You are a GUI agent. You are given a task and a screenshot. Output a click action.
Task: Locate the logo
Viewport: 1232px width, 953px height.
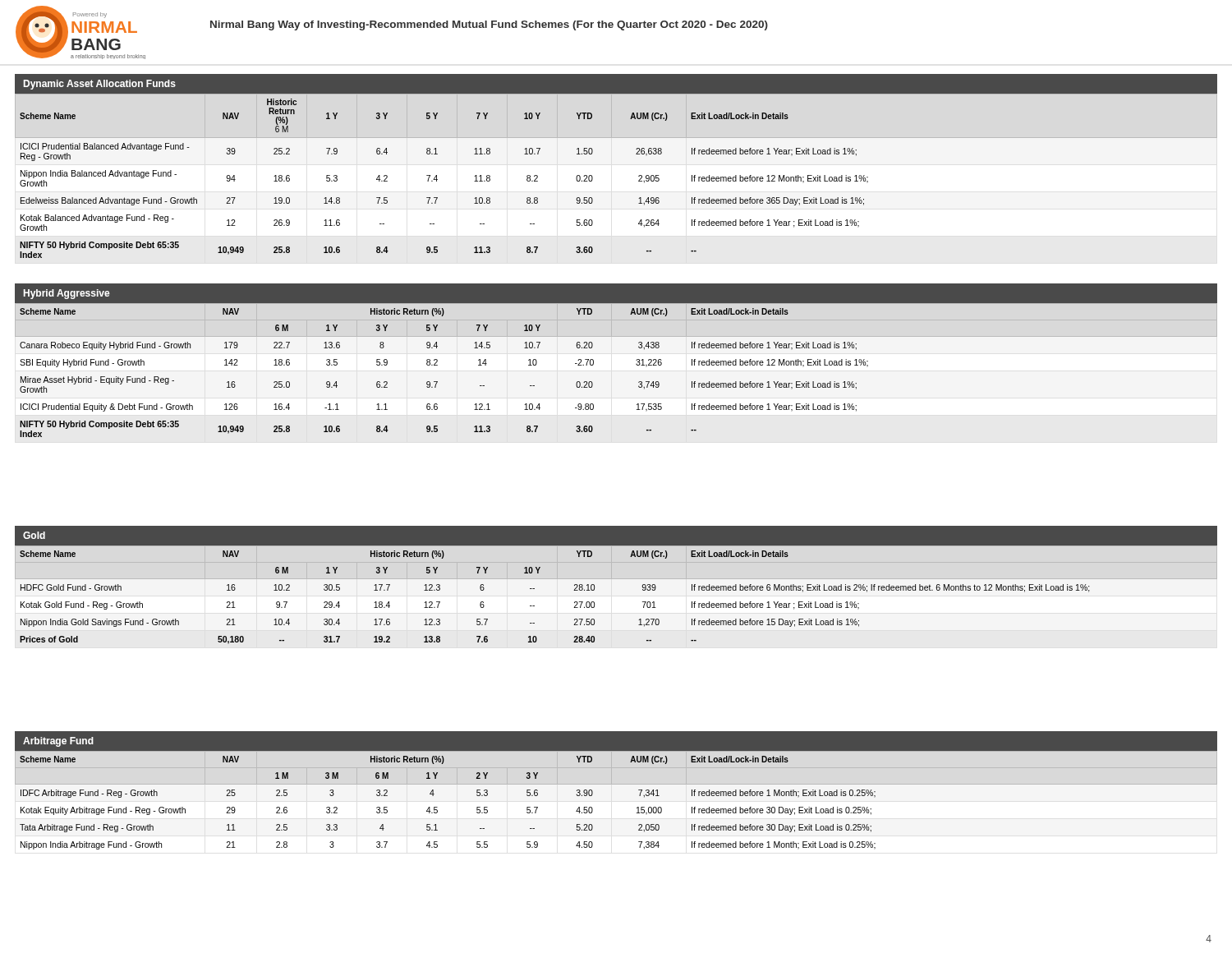coord(87,32)
